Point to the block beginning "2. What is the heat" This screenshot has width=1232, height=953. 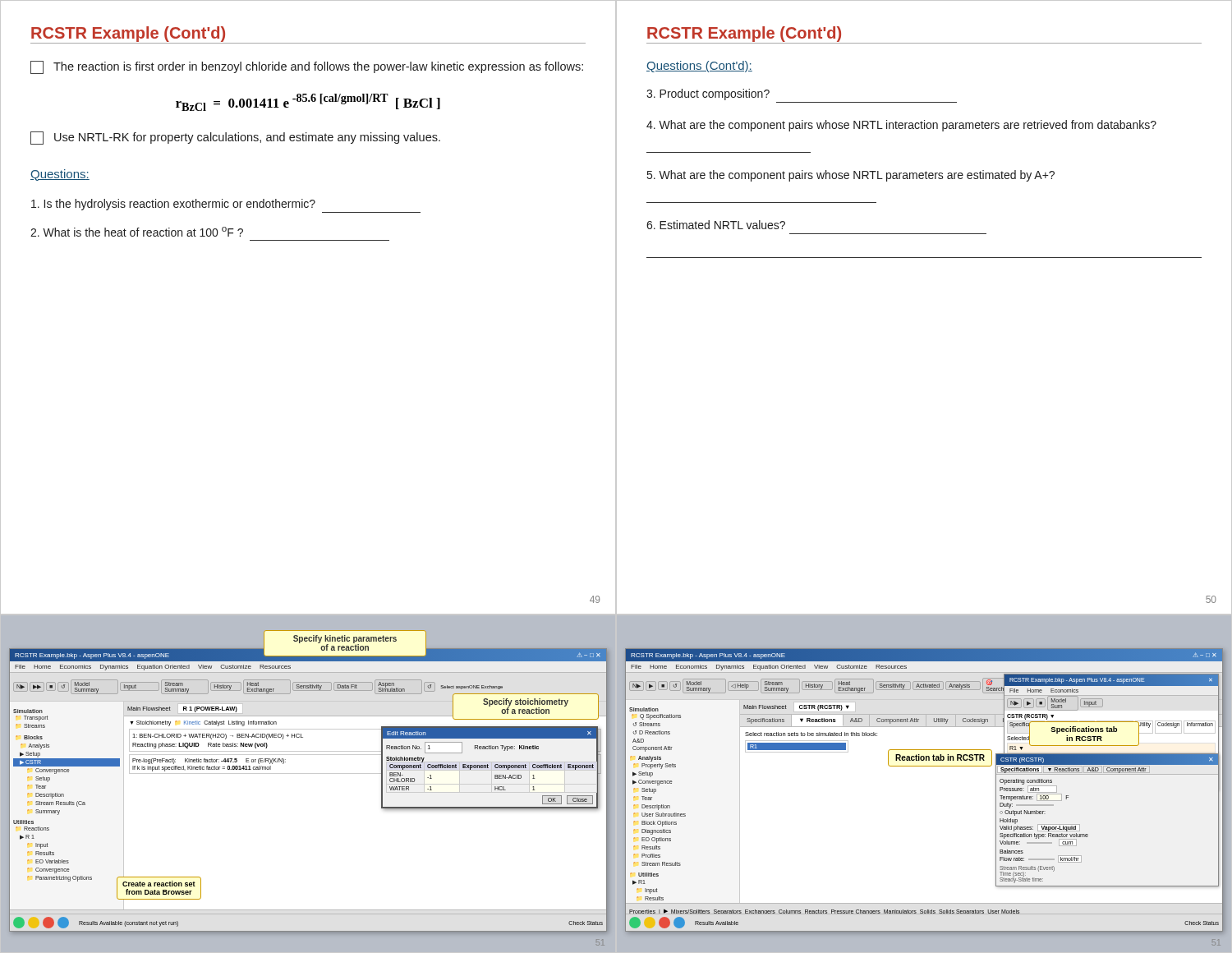pyautogui.click(x=210, y=232)
